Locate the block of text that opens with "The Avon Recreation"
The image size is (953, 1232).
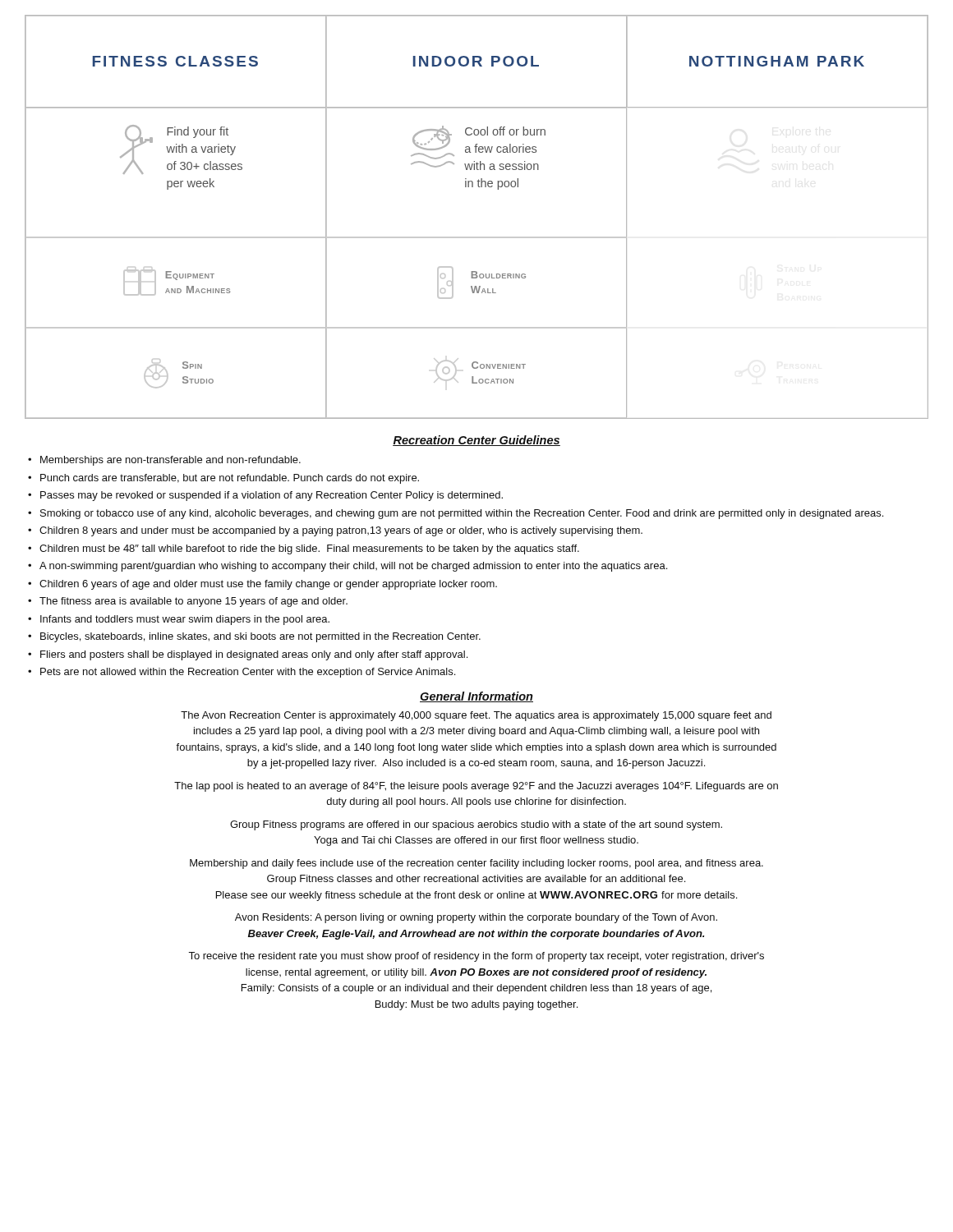476,739
